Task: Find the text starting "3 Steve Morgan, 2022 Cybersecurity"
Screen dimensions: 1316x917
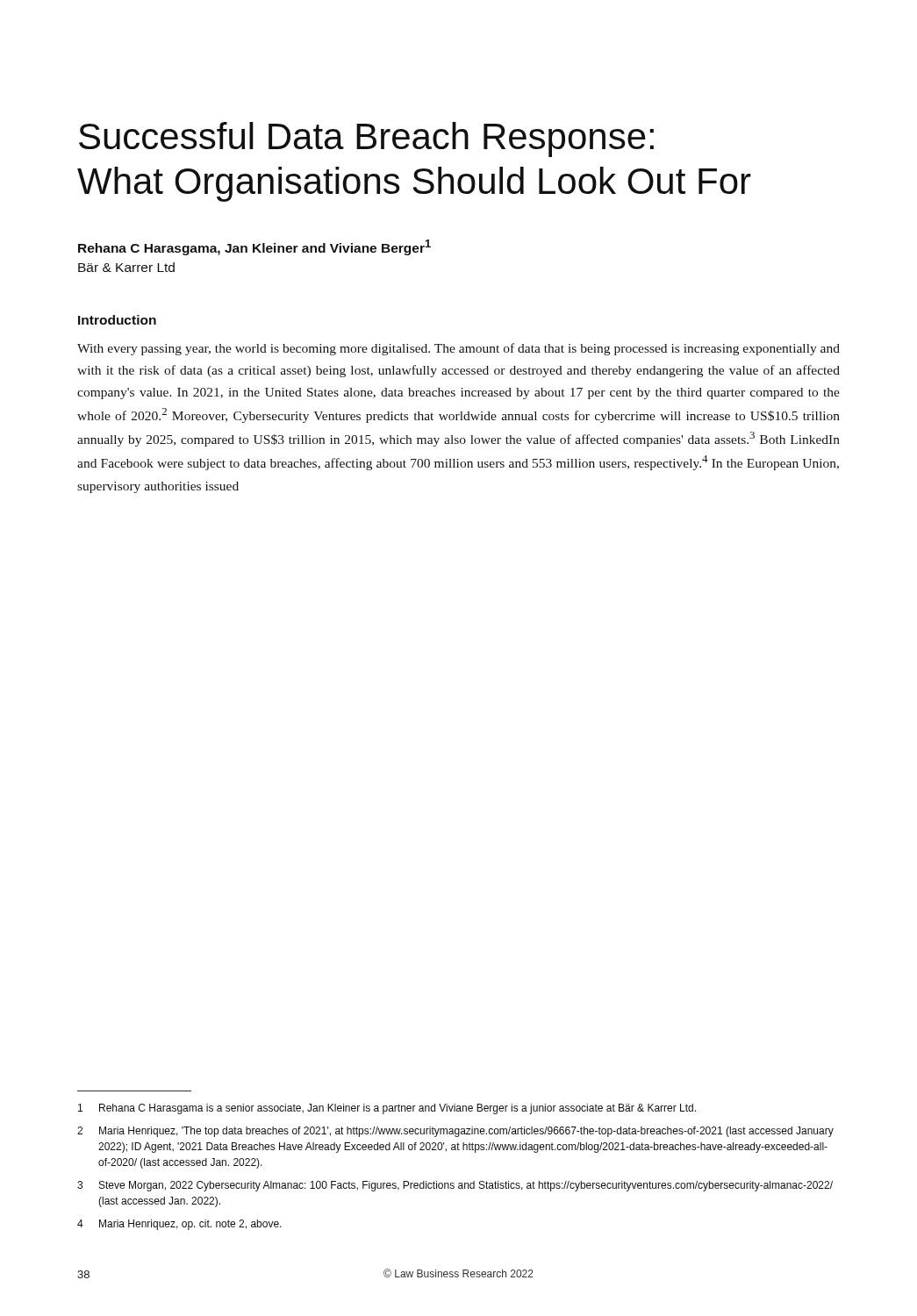Action: (458, 1193)
